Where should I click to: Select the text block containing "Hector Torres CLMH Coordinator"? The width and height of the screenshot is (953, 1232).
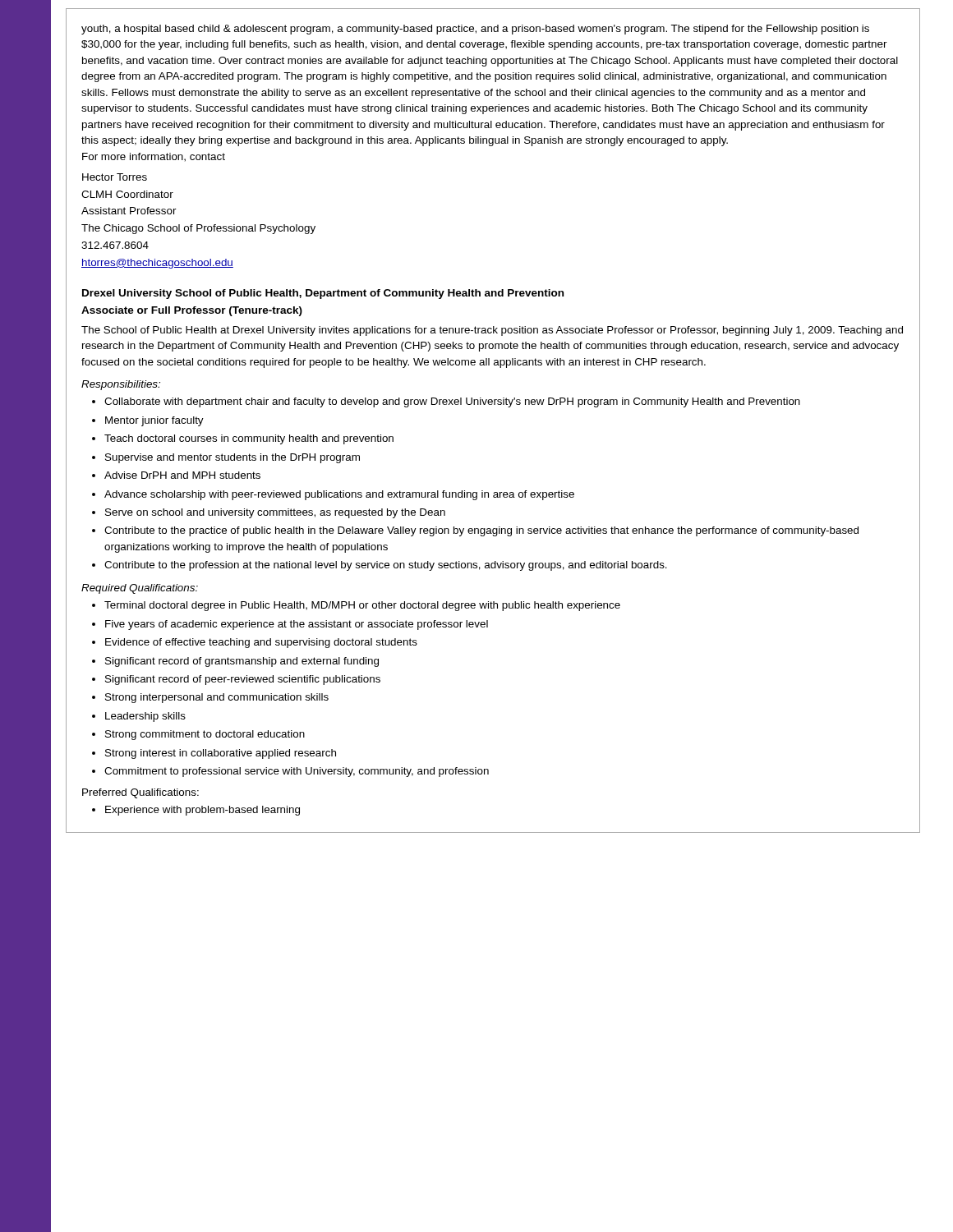tap(198, 220)
